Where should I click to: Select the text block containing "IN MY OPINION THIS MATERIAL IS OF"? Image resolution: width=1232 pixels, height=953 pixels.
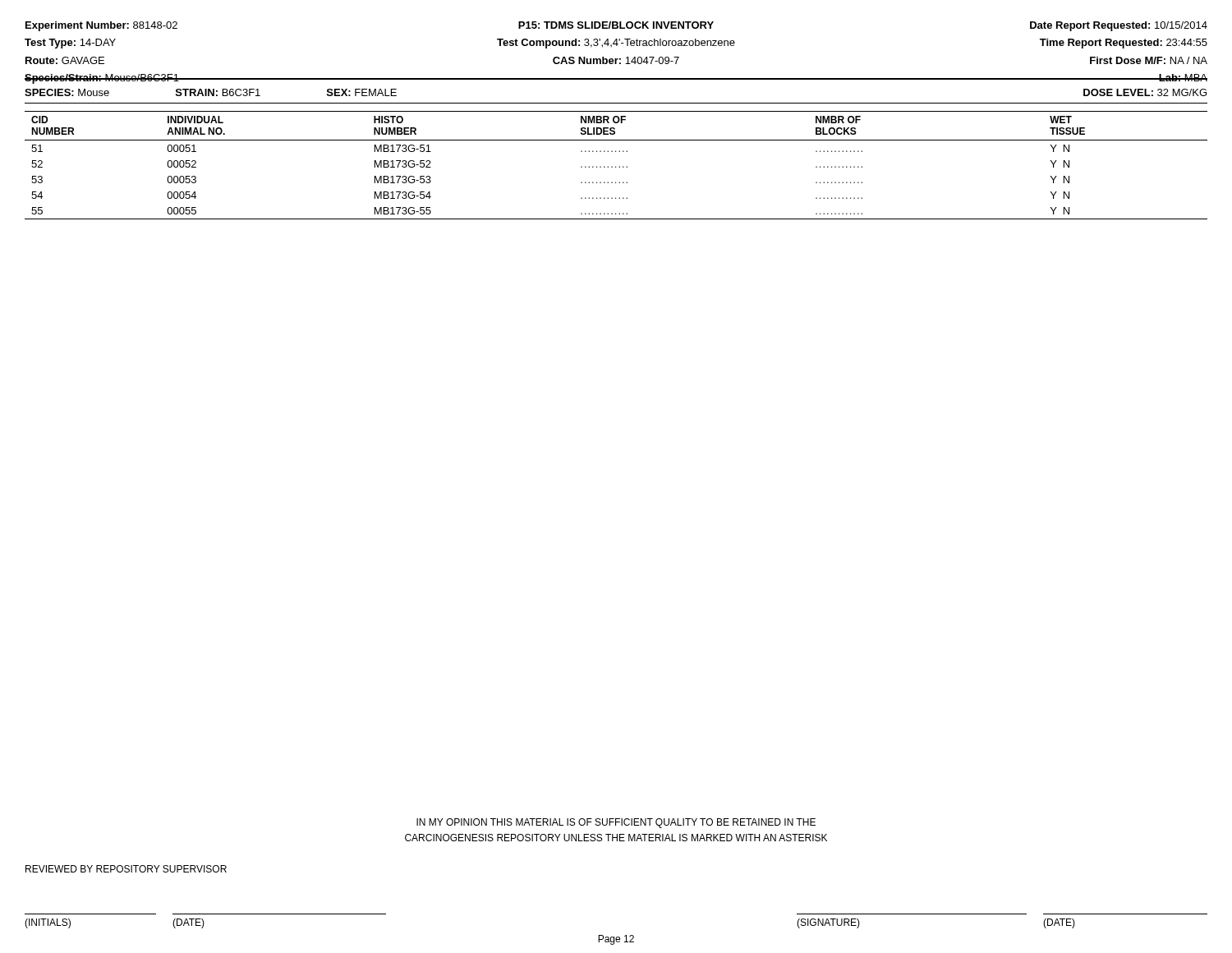click(x=616, y=830)
